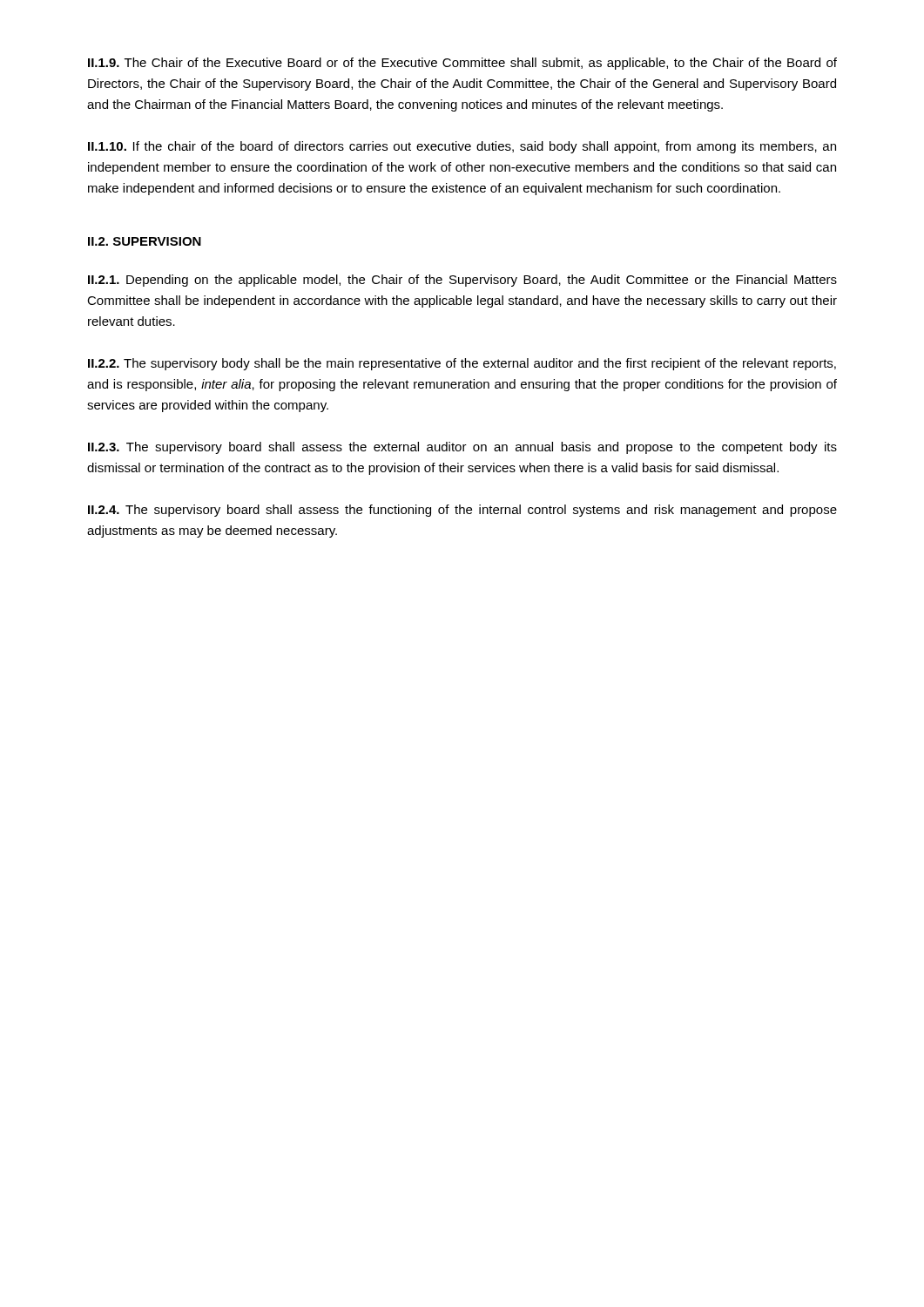The width and height of the screenshot is (924, 1307).
Task: Click on the text block that says "II.1.9. The Chair of the Executive"
Action: [x=462, y=83]
